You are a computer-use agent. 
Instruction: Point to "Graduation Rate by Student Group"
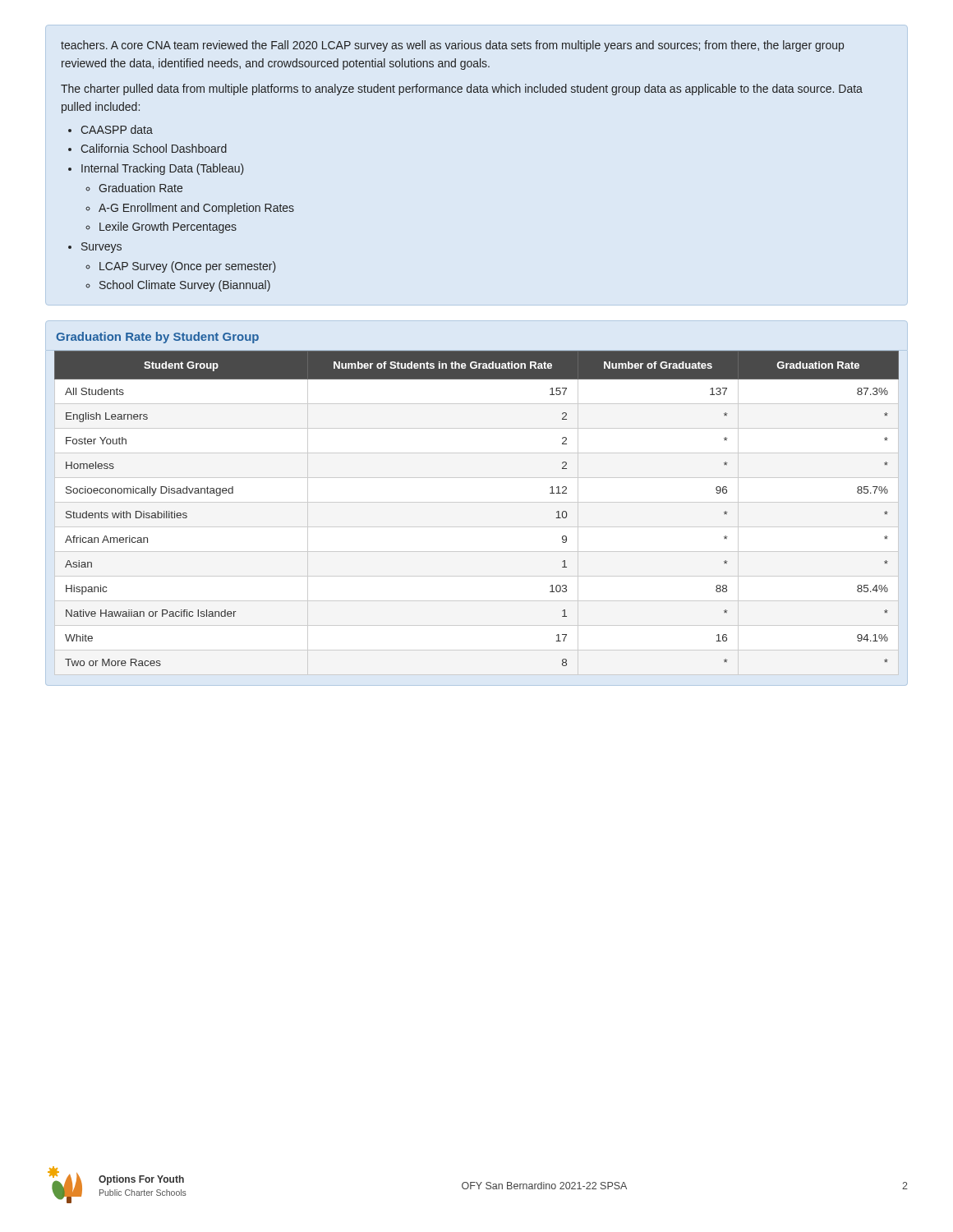(158, 336)
